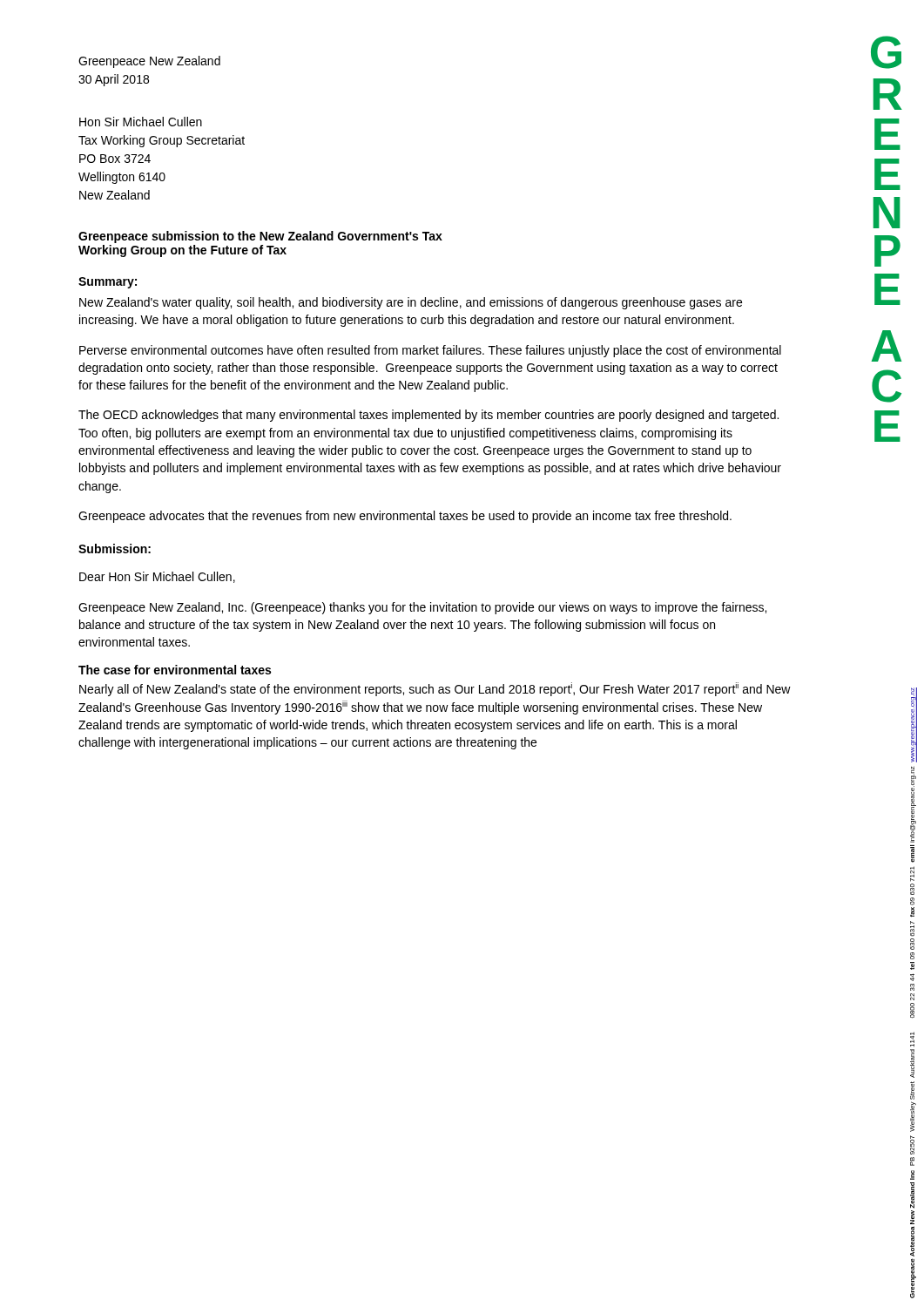Navigate to the text starting "New Zealand's water quality, soil health, and biodiversity"
The width and height of the screenshot is (924, 1307).
pos(435,409)
